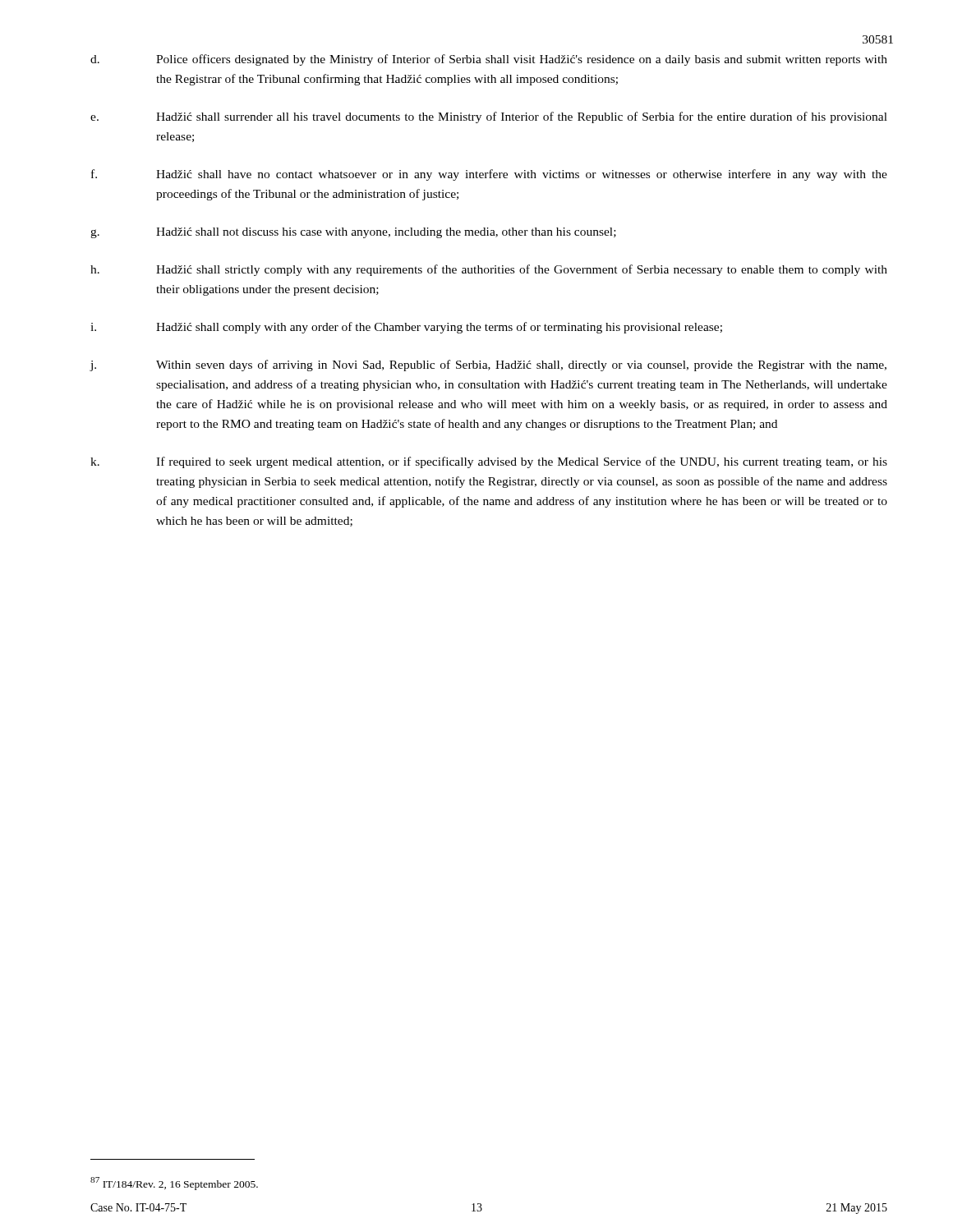Locate the block of text that opens with "j. Within seven"
Image resolution: width=953 pixels, height=1232 pixels.
coord(489,394)
